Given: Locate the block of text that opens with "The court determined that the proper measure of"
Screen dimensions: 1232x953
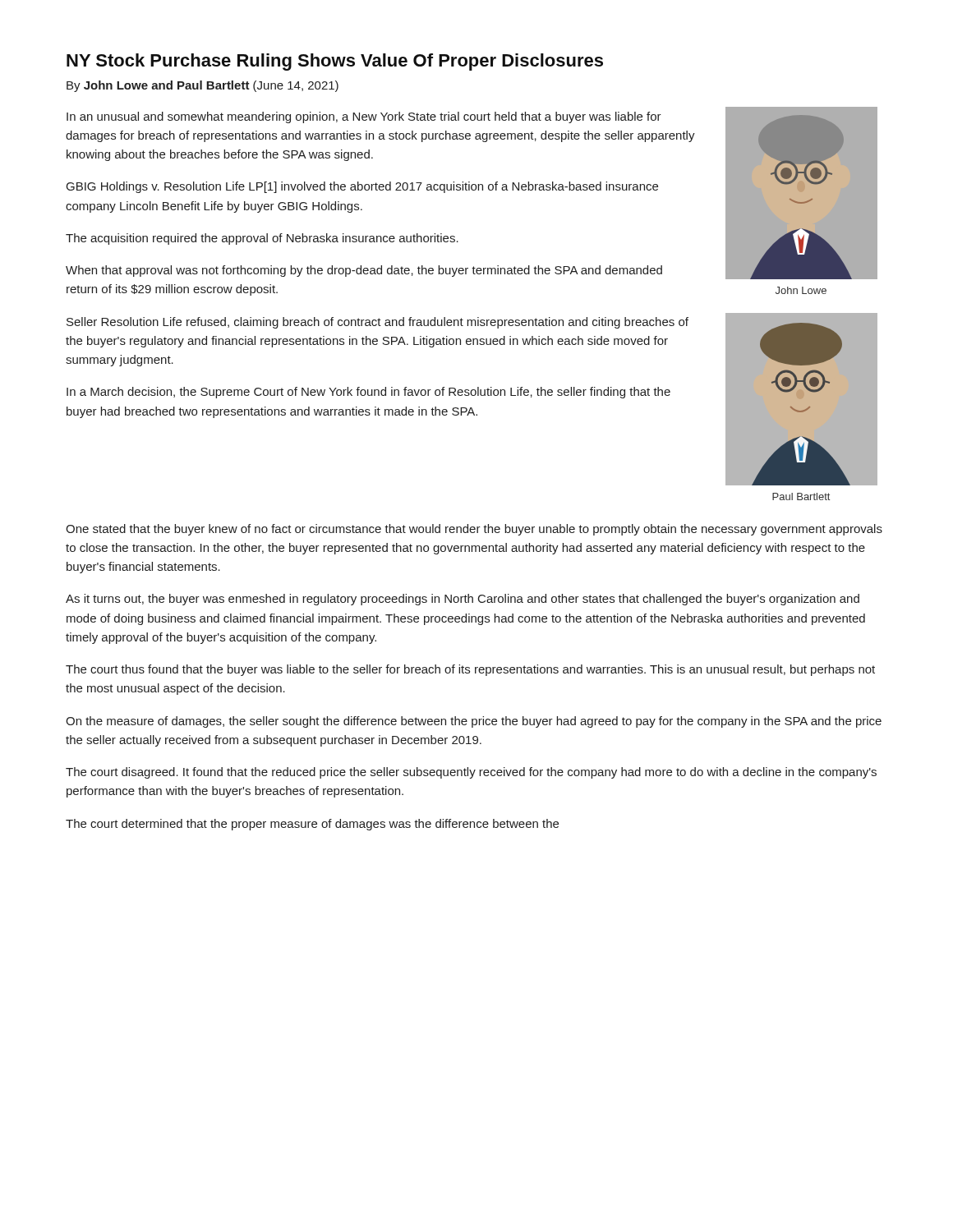Looking at the screenshot, I should point(313,823).
